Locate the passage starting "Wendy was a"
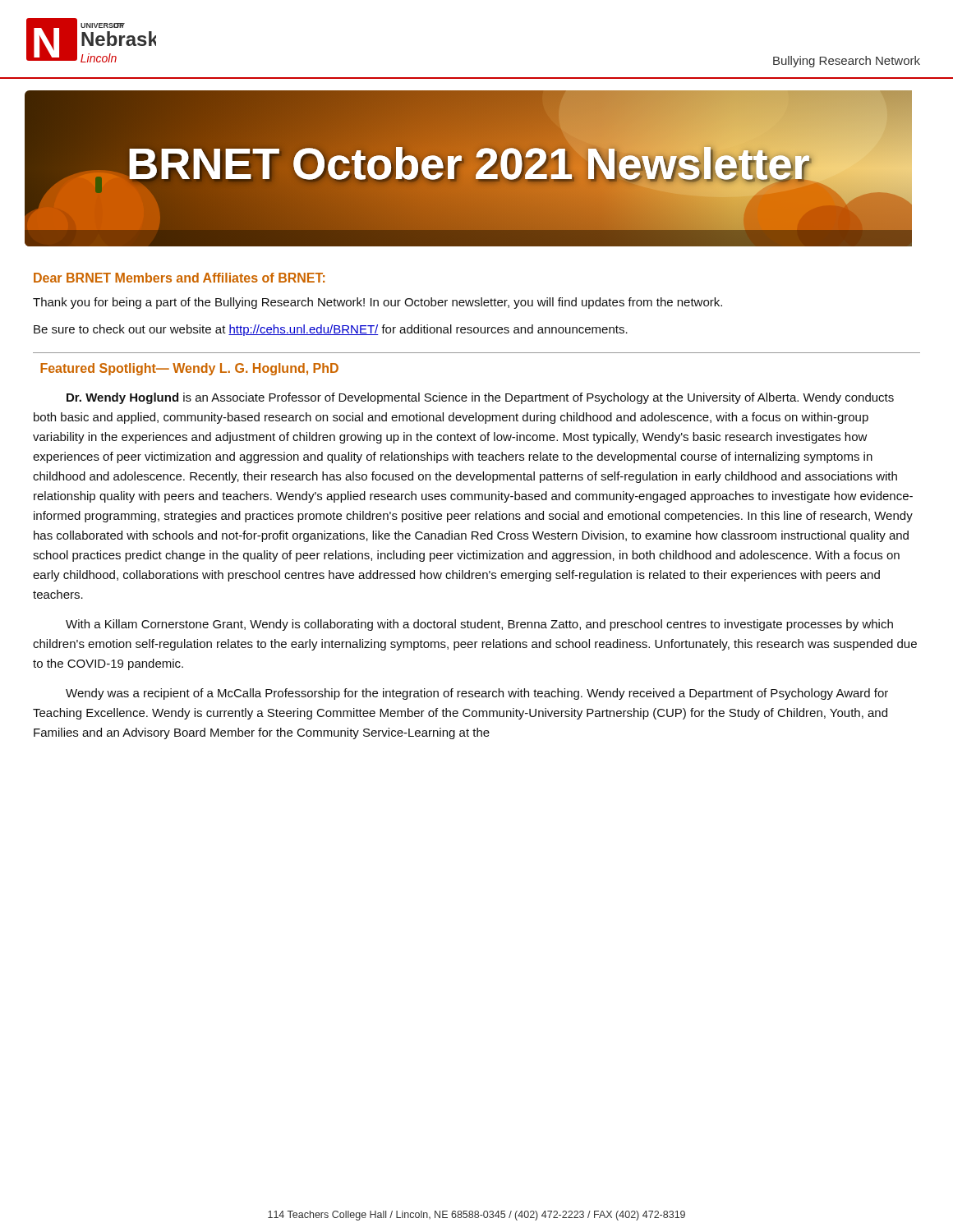953x1232 pixels. (461, 712)
